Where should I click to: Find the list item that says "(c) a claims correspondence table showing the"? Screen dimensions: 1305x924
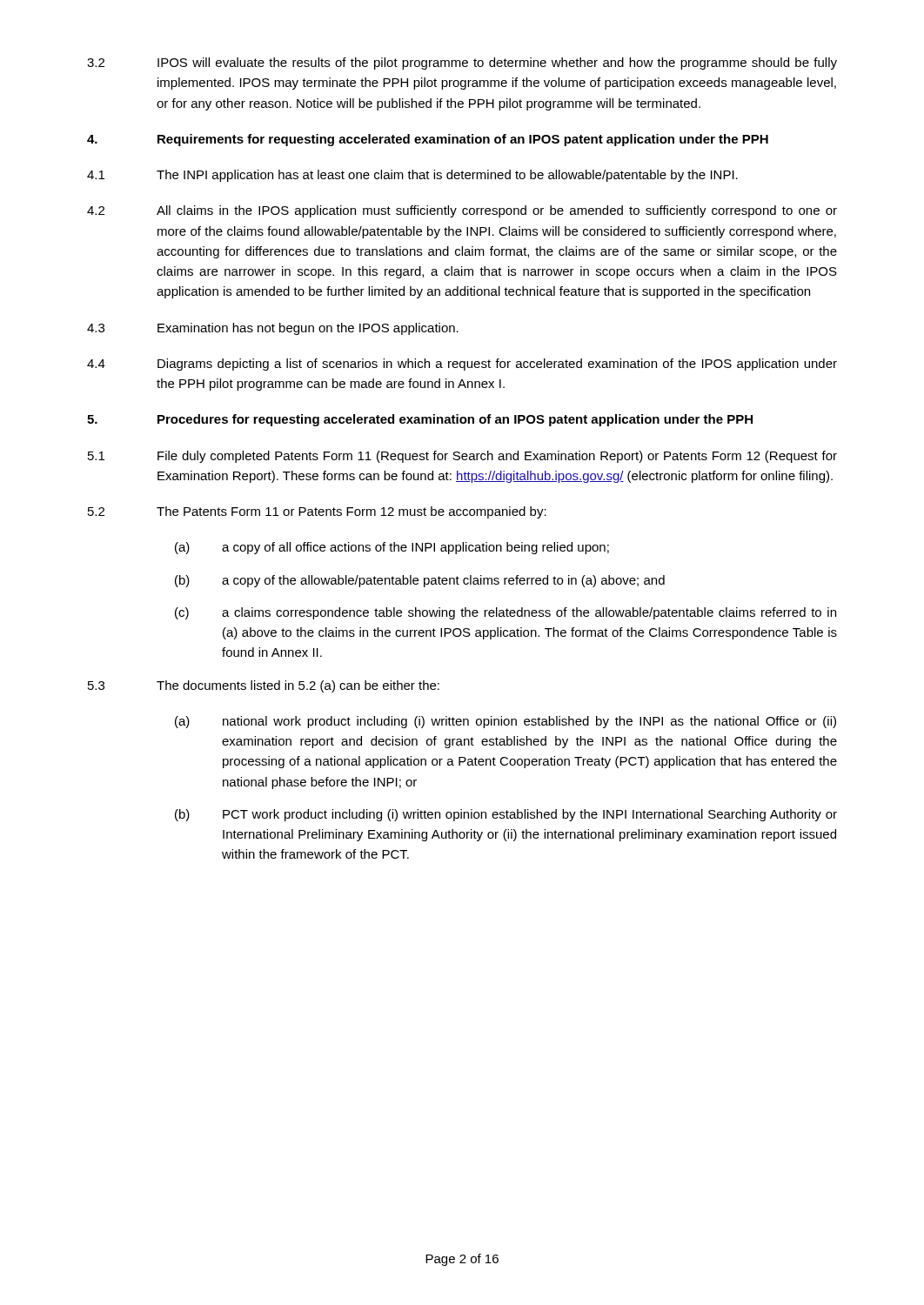(x=497, y=632)
